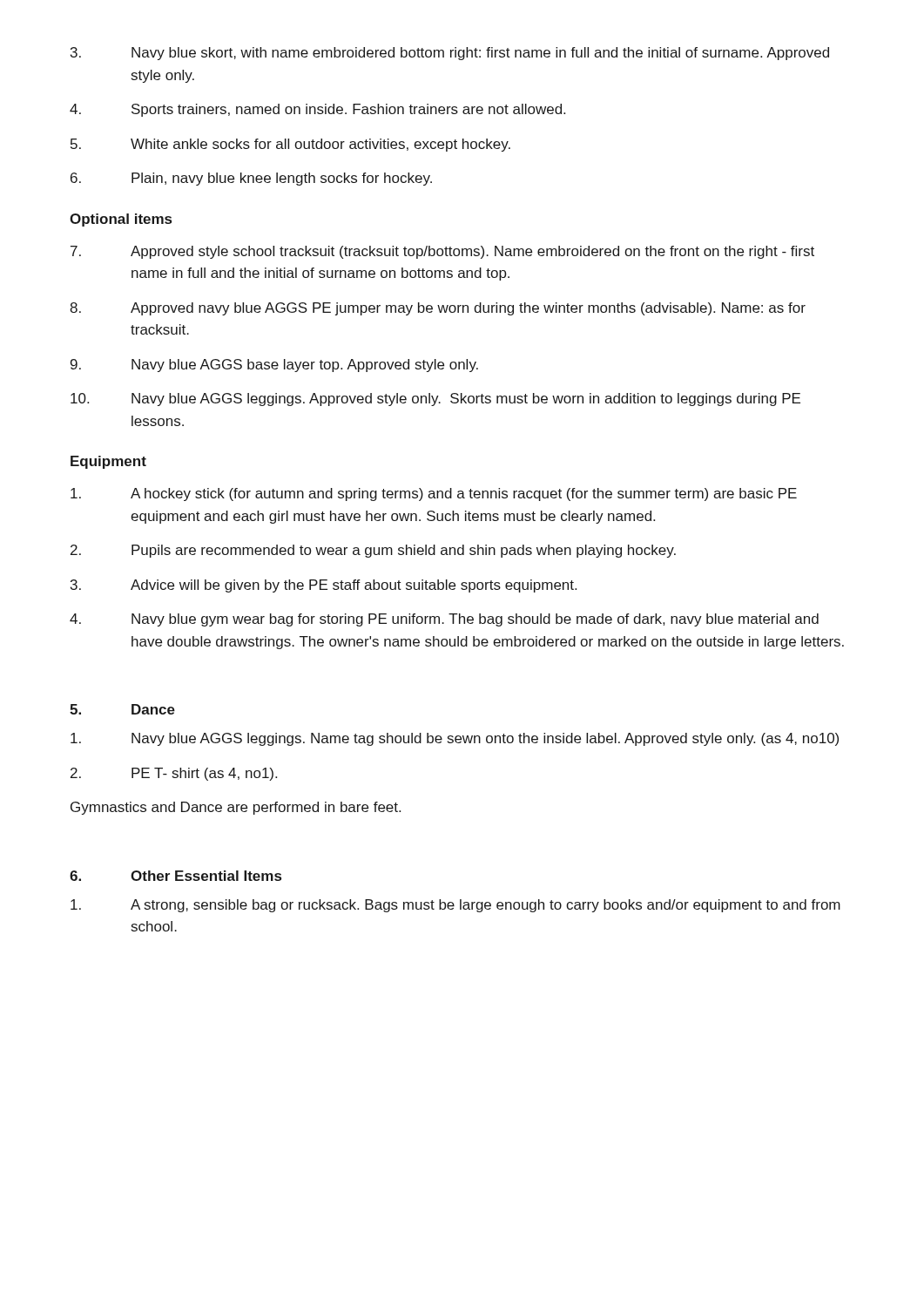The width and height of the screenshot is (924, 1307).
Task: Navigate to the text starting "3. Advice will"
Action: click(462, 585)
